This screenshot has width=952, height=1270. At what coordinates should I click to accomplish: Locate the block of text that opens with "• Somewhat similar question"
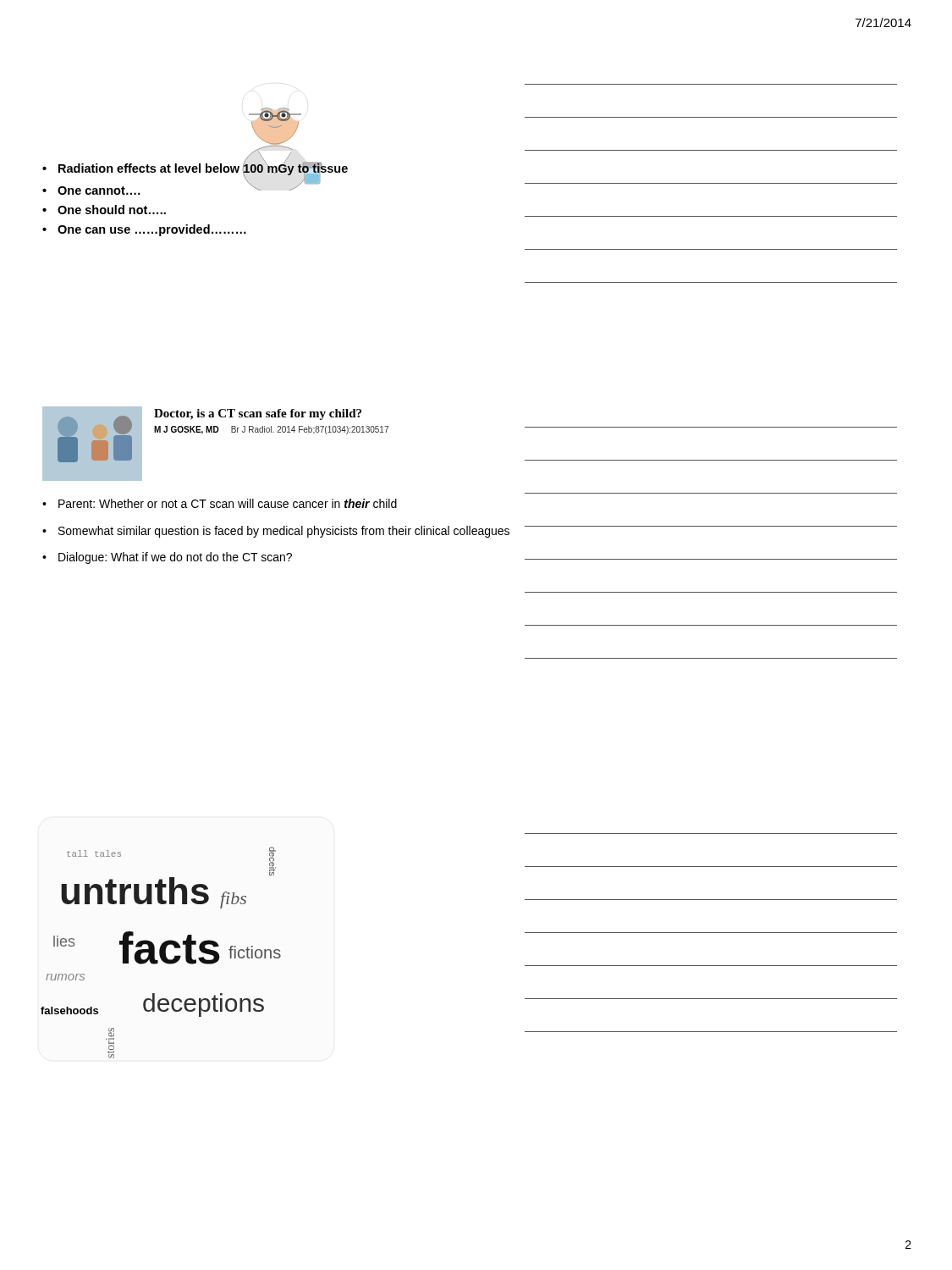point(276,531)
